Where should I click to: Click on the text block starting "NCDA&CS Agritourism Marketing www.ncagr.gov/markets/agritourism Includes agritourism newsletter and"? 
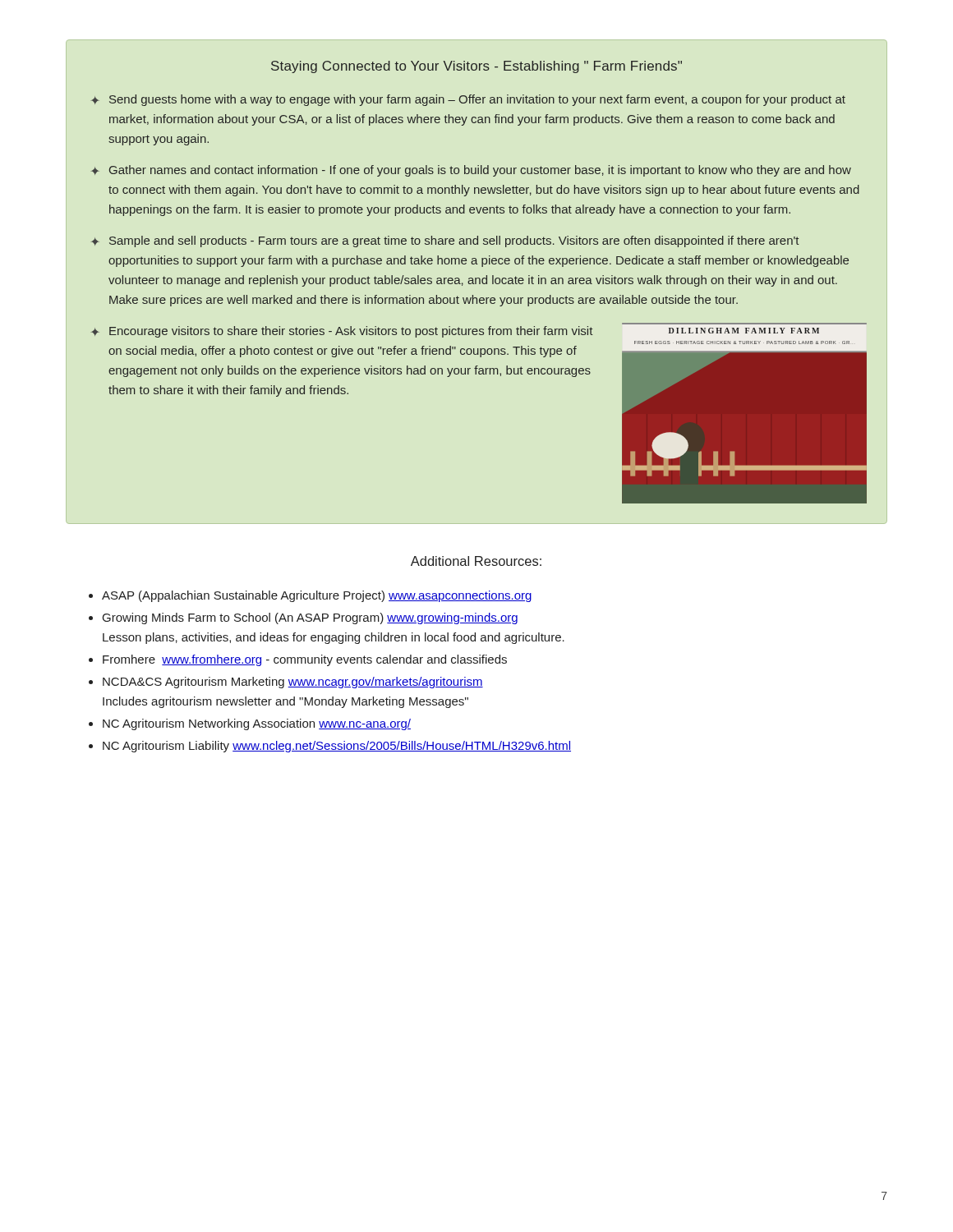pyautogui.click(x=293, y=683)
